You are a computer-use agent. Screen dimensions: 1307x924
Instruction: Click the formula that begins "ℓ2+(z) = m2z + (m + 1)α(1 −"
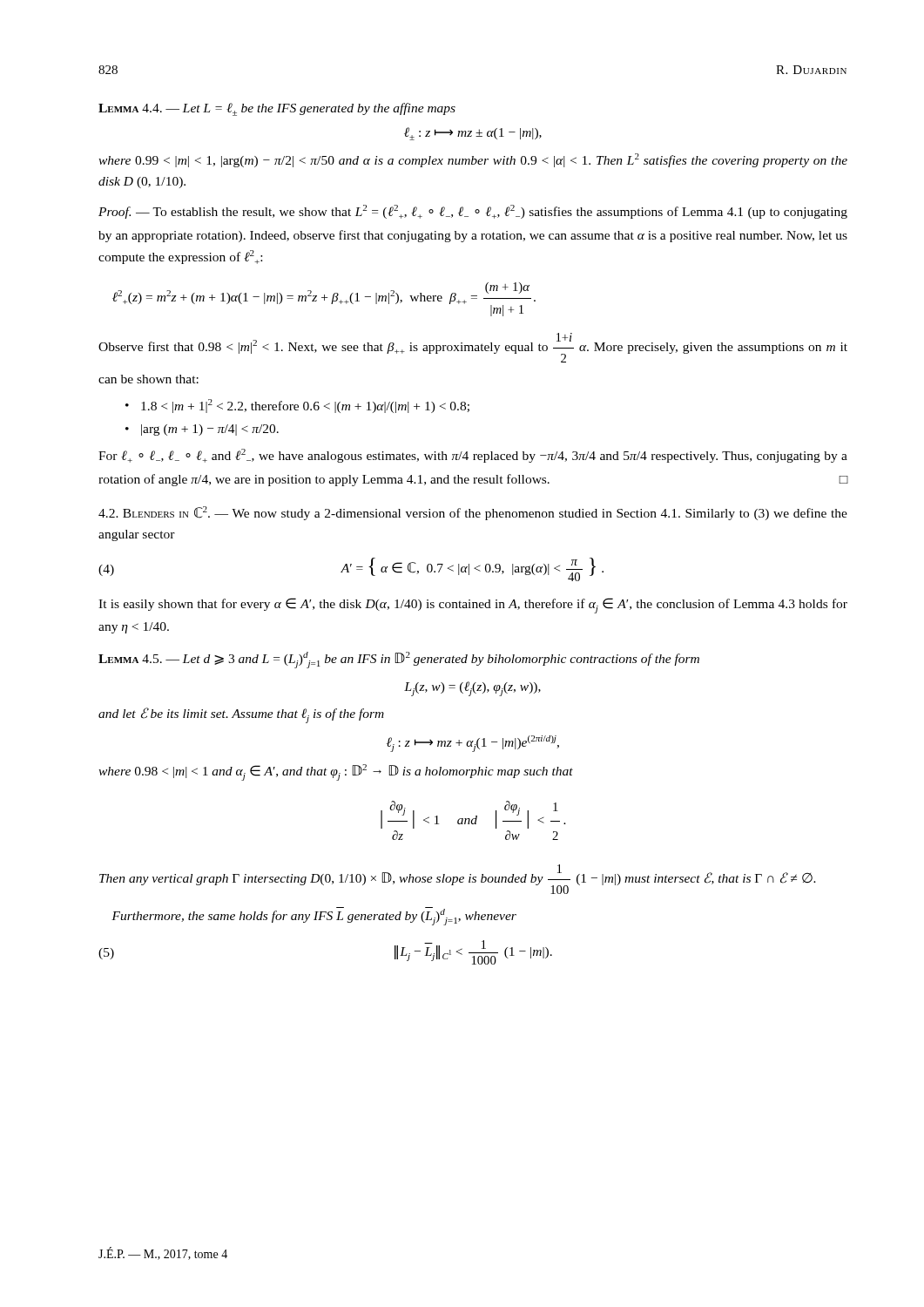tap(317, 299)
